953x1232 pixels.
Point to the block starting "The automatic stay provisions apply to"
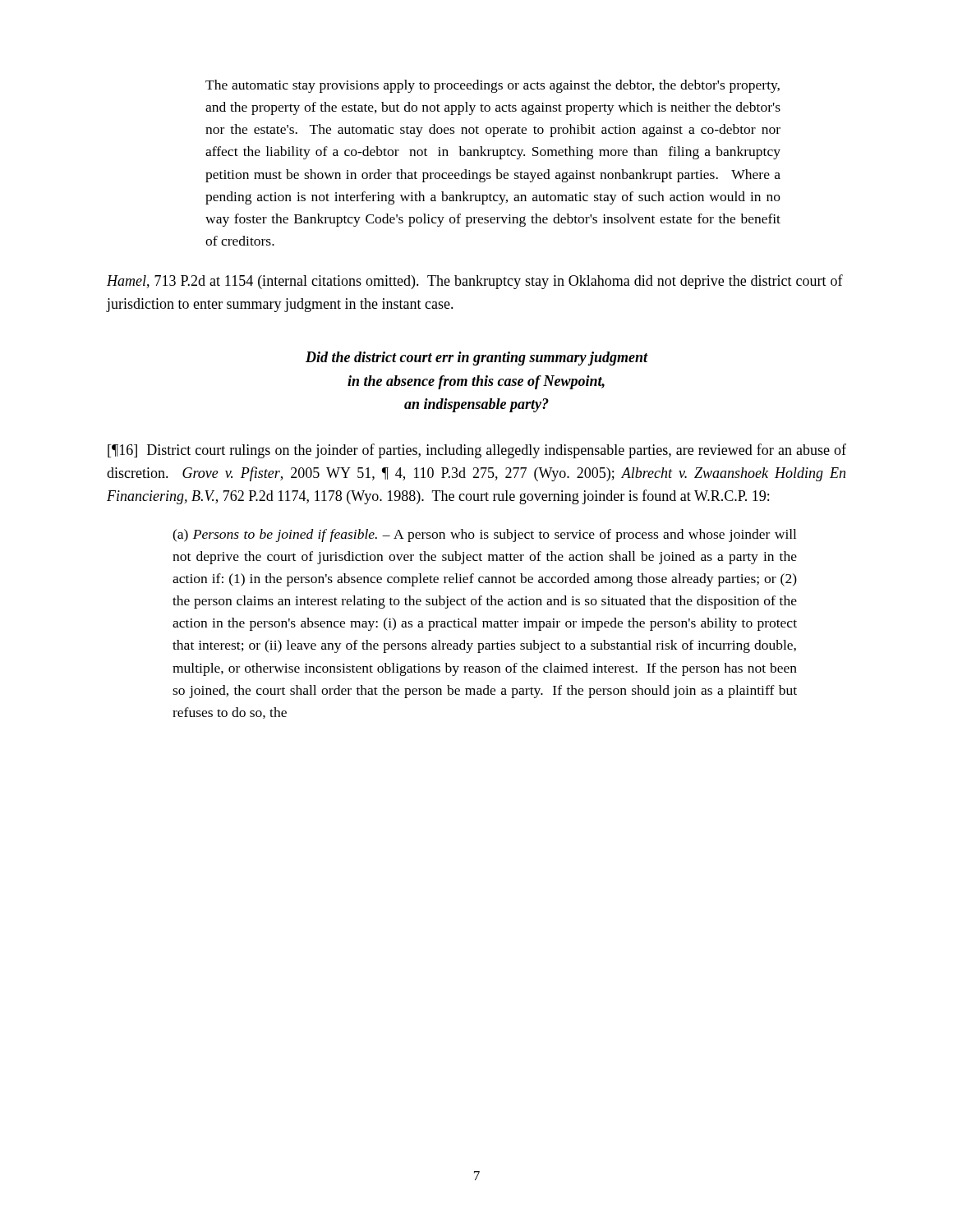[493, 163]
